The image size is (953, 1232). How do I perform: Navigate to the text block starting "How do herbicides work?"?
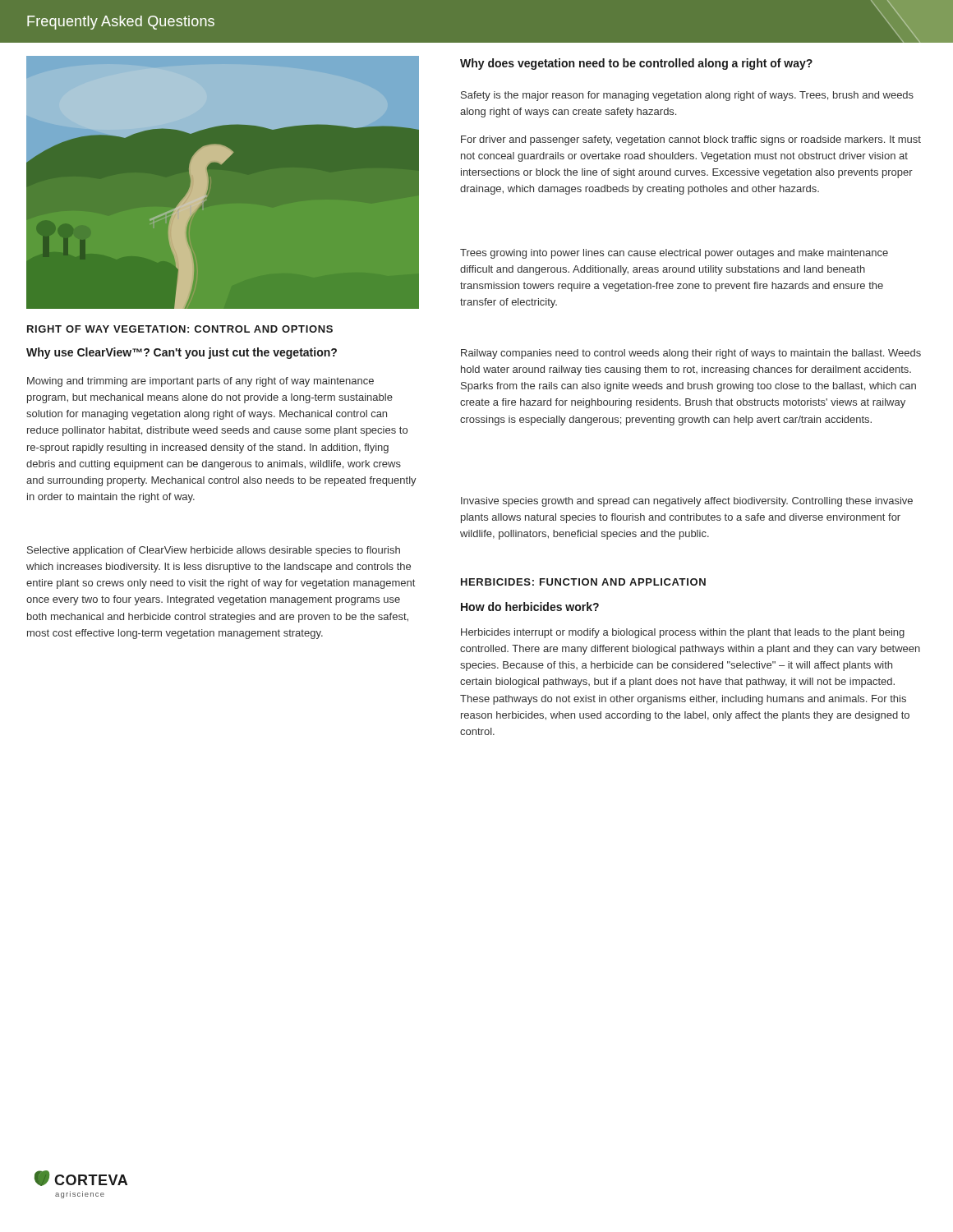530,607
